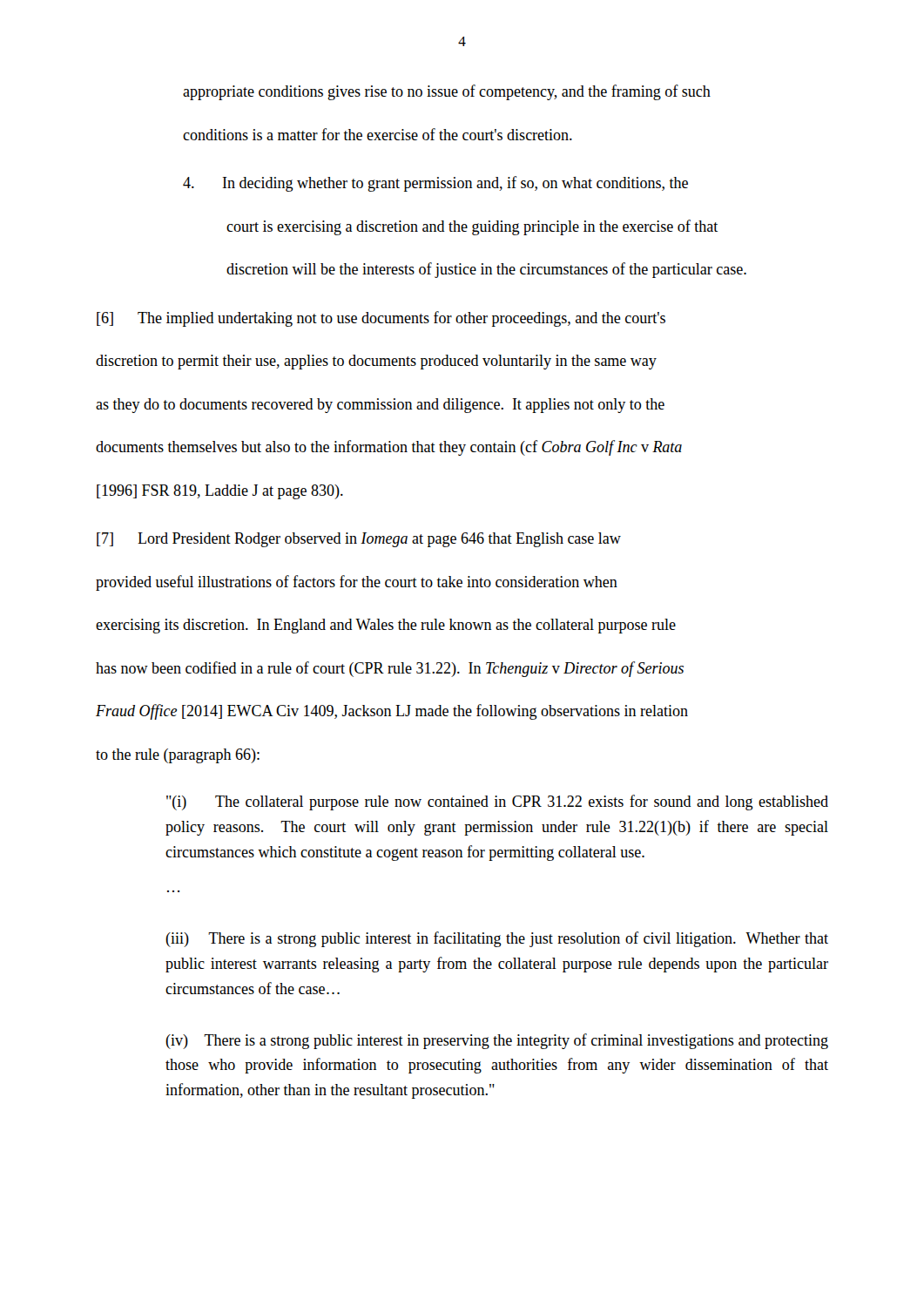Navigate to the text block starting "Fraud Office [2014] EWCA"

[x=392, y=711]
